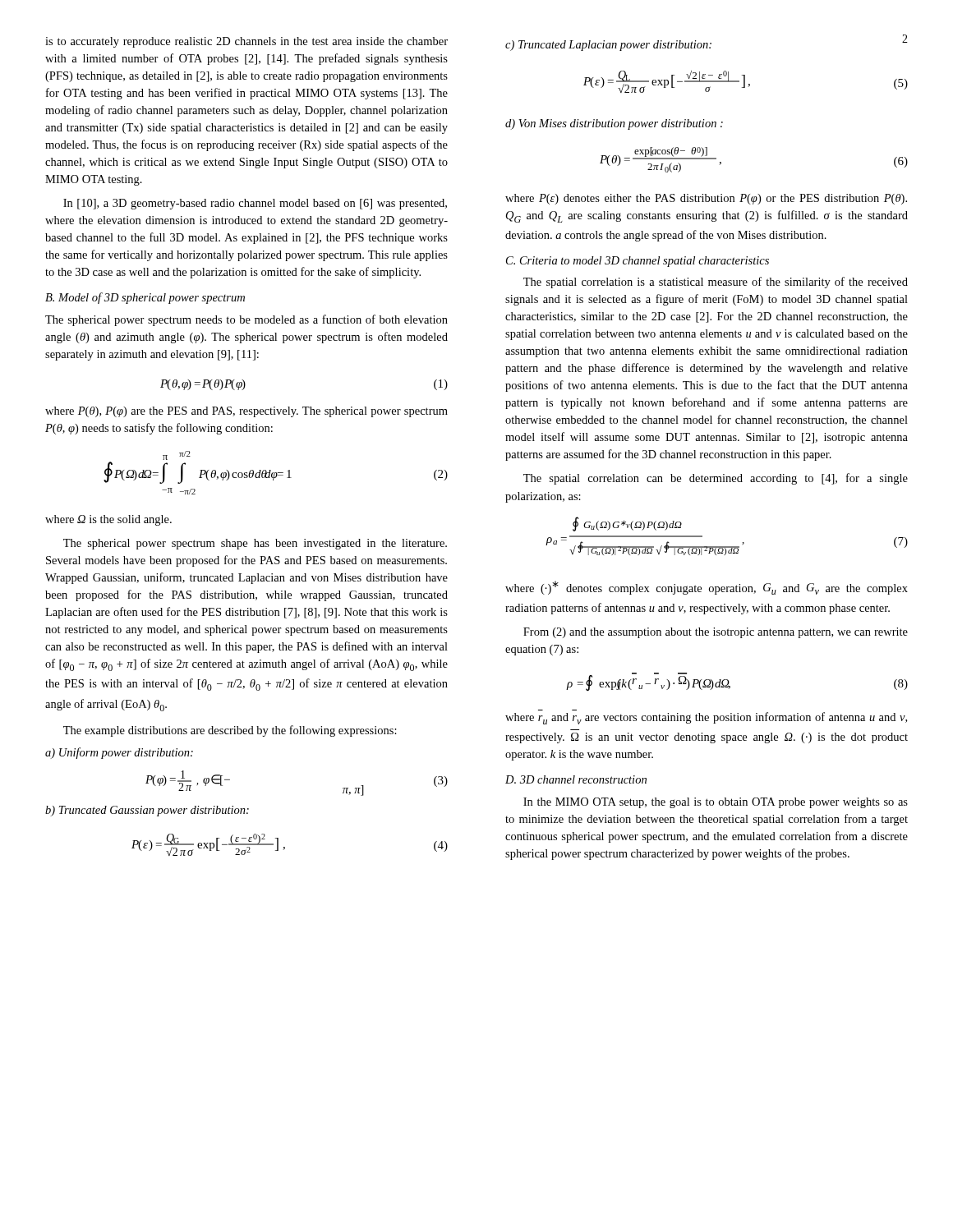Click the section header that begins "C. Criteria to model 3D"
This screenshot has height=1232, width=953.
coord(637,260)
